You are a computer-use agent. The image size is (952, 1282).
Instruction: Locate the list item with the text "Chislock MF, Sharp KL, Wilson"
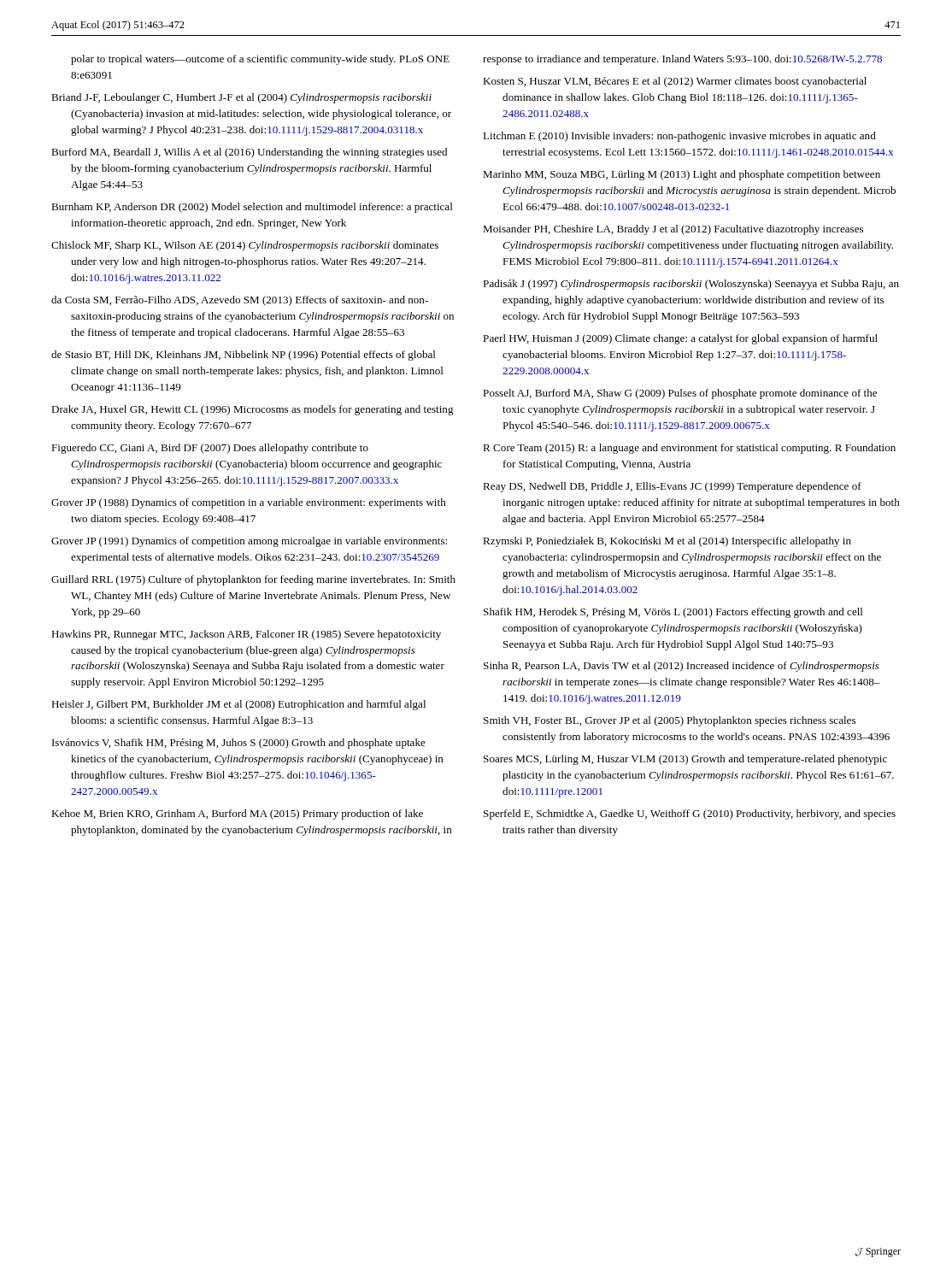245,261
